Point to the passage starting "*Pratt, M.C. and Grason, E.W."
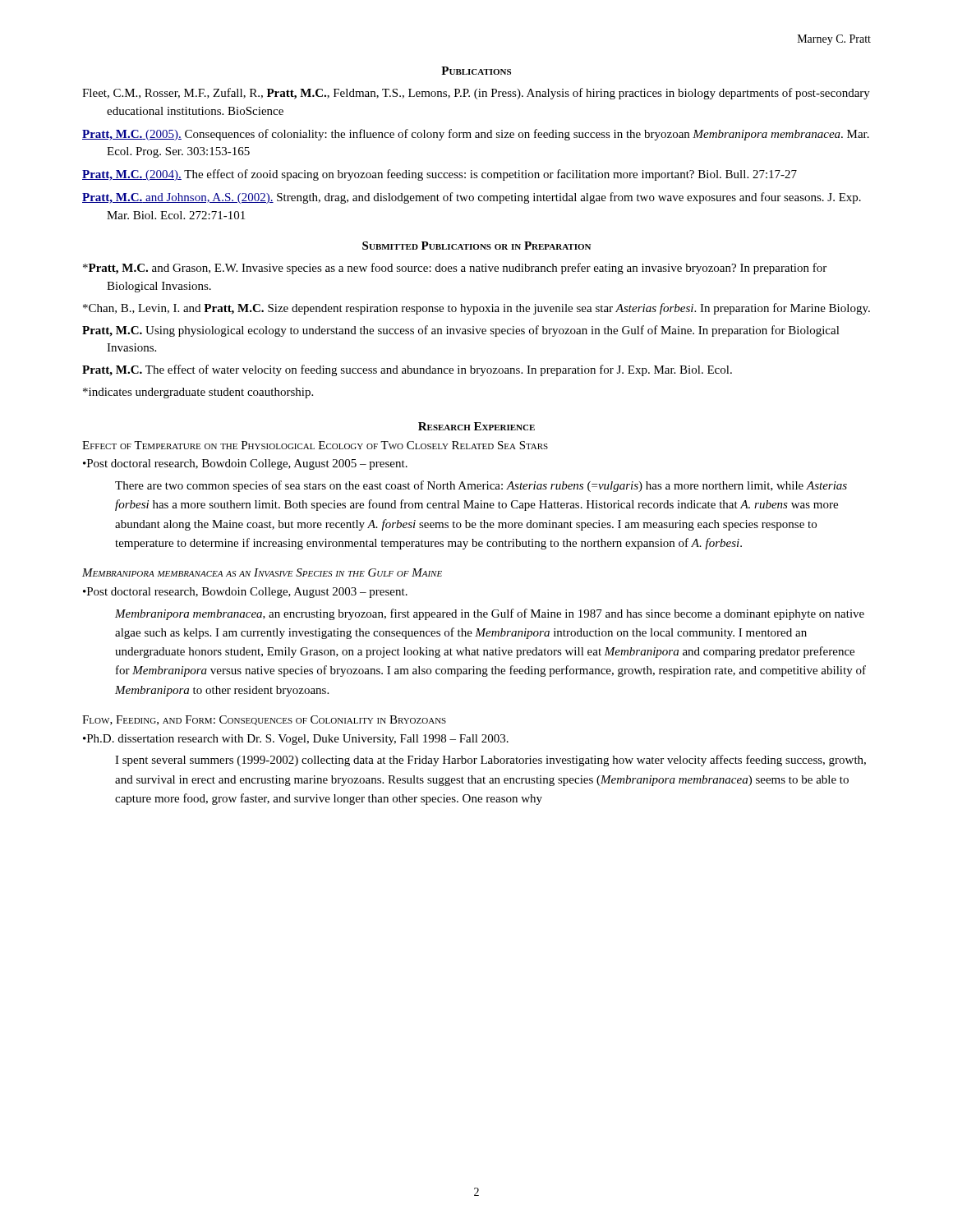Viewport: 953px width, 1232px height. click(x=454, y=277)
